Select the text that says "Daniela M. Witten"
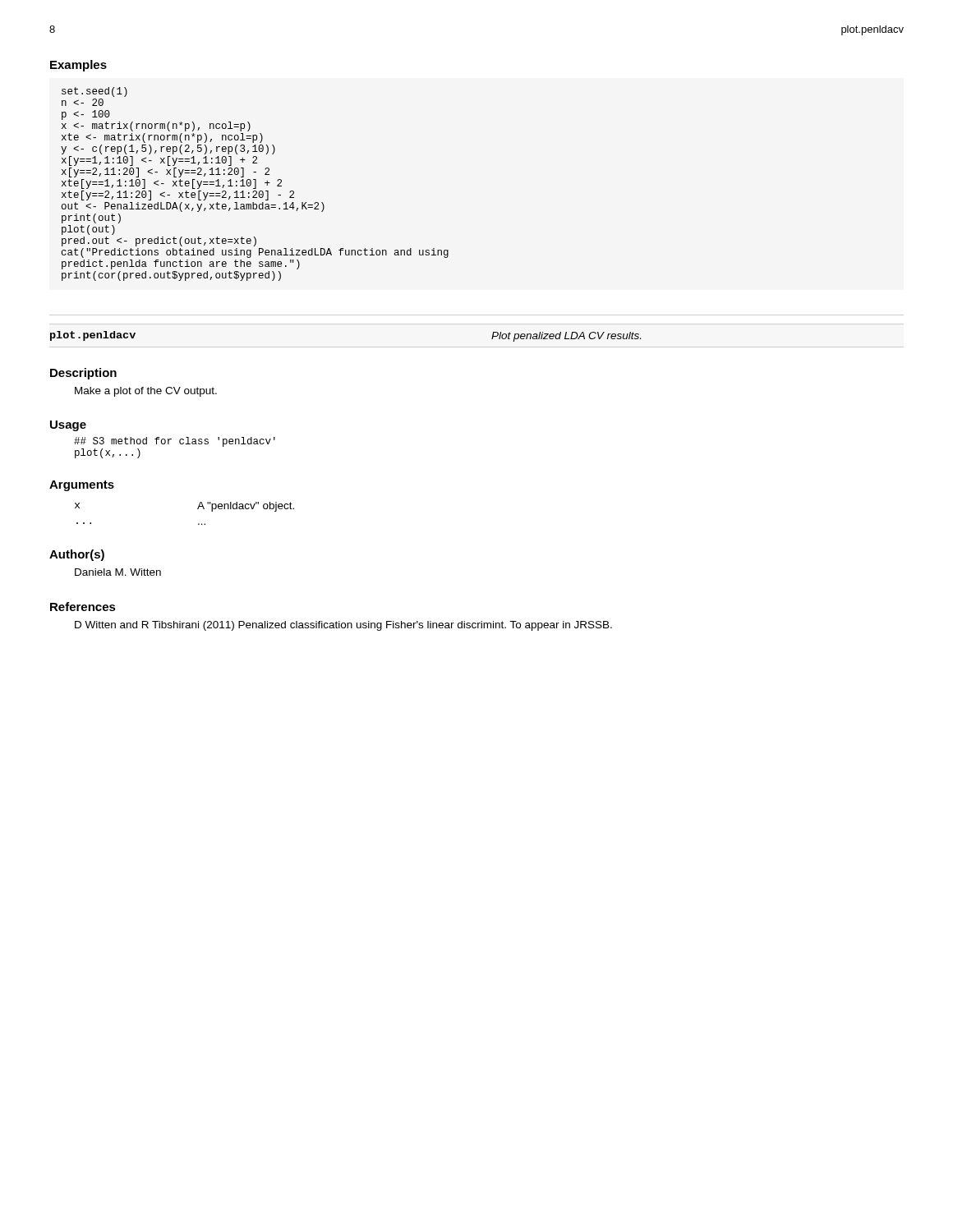953x1232 pixels. click(118, 572)
